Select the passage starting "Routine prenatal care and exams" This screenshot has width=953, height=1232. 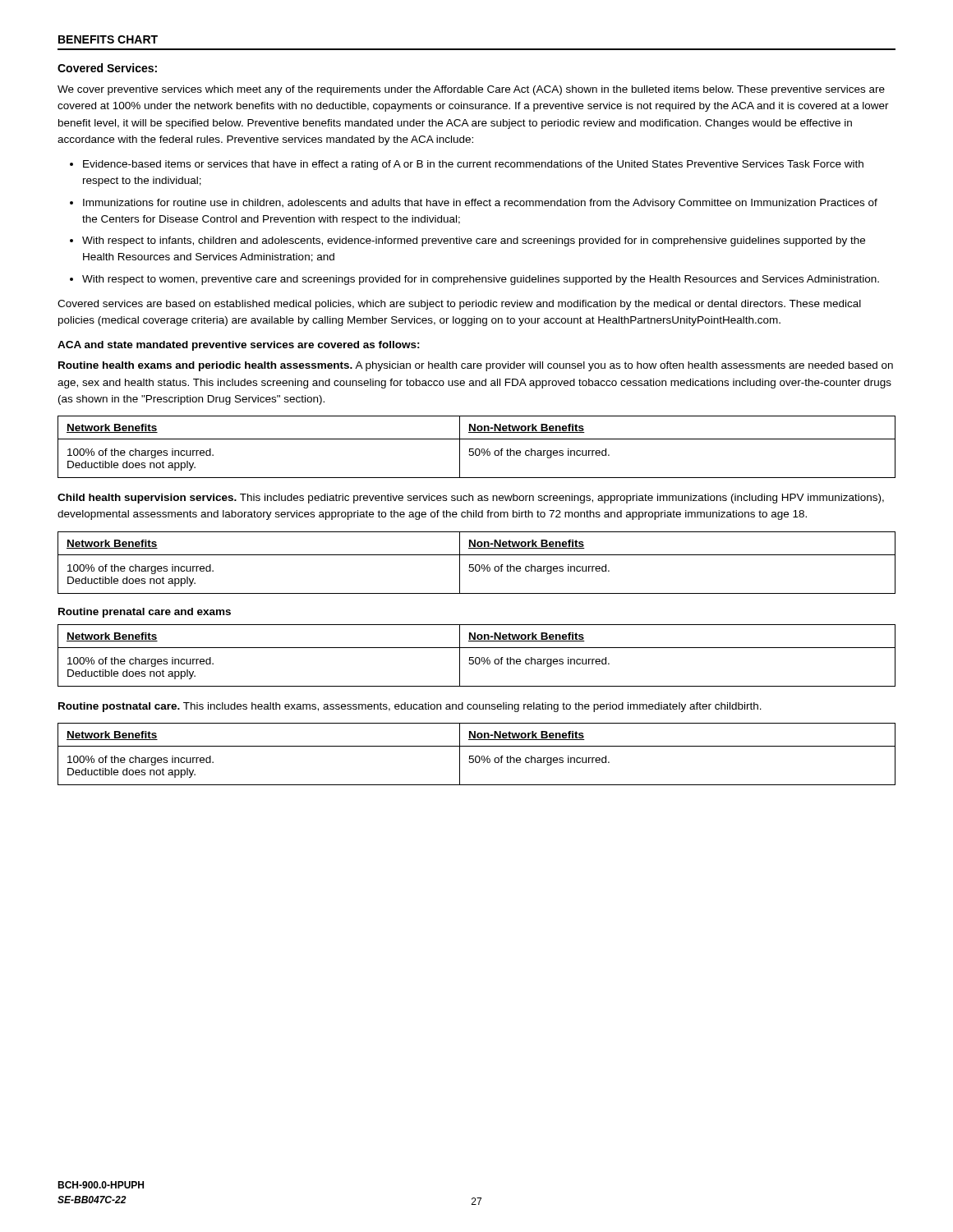tap(144, 611)
